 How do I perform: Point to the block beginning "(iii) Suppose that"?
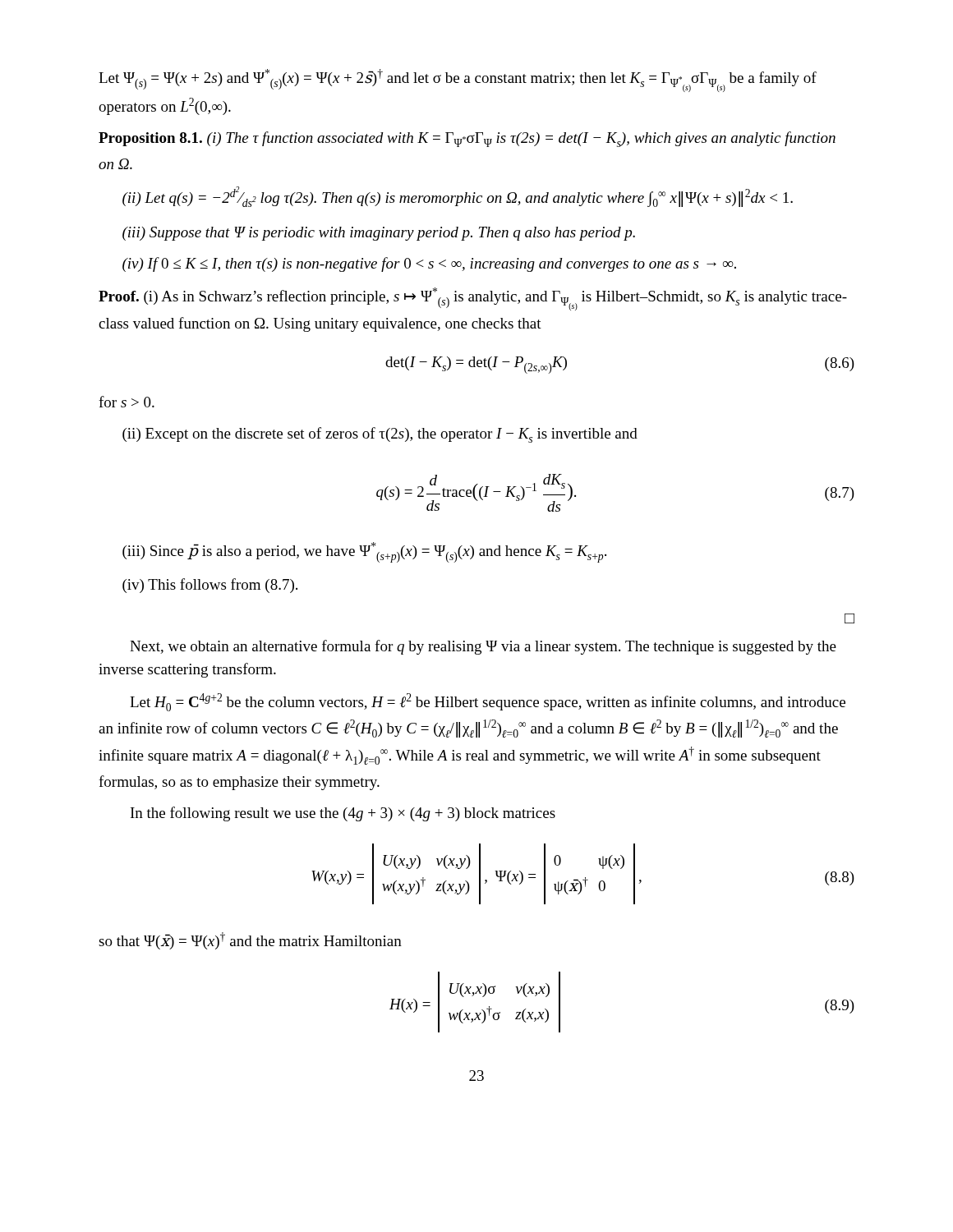(476, 232)
